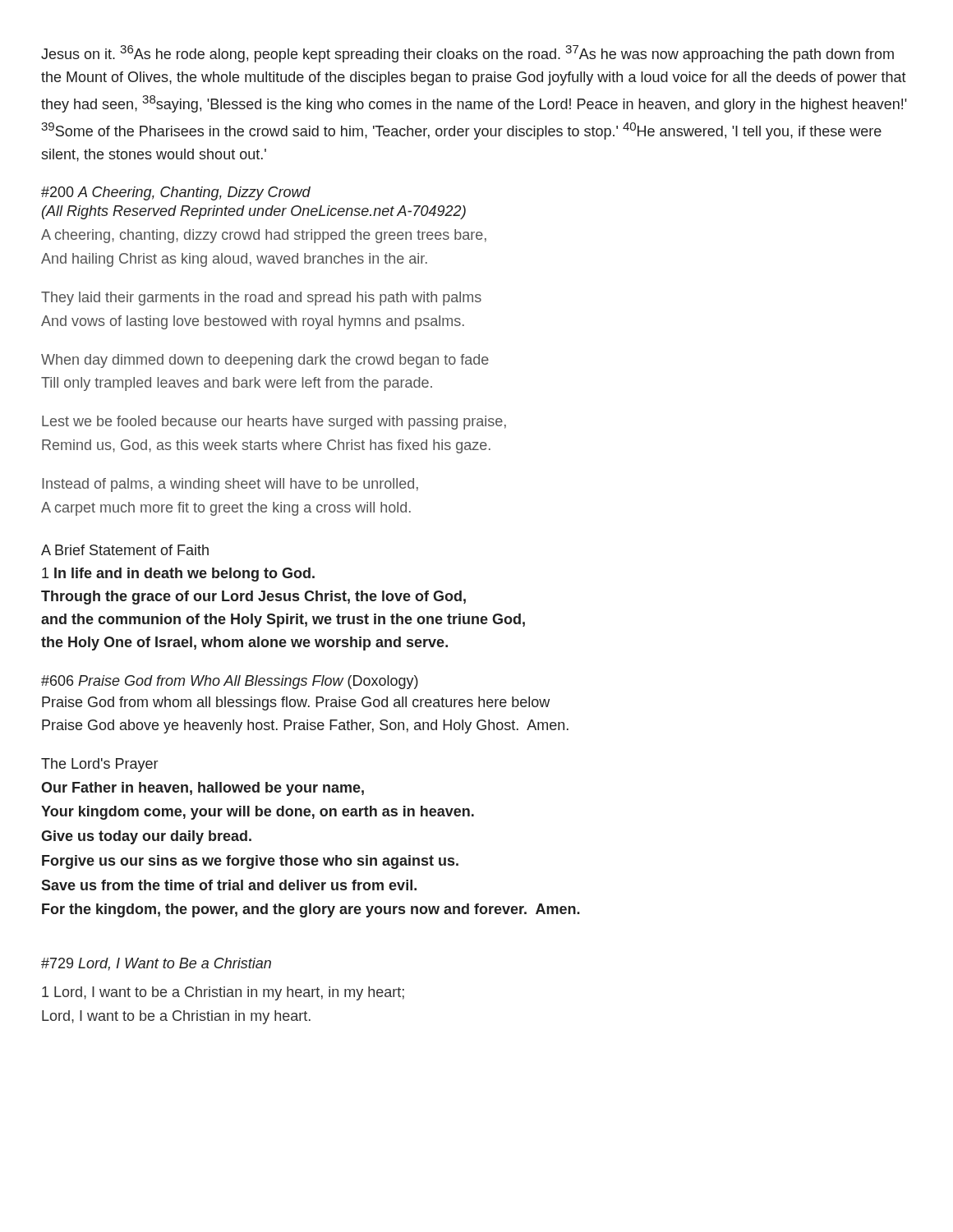The height and width of the screenshot is (1232, 953).
Task: Where is the passage that starts "Jesus on it."?
Action: pyautogui.click(x=474, y=102)
